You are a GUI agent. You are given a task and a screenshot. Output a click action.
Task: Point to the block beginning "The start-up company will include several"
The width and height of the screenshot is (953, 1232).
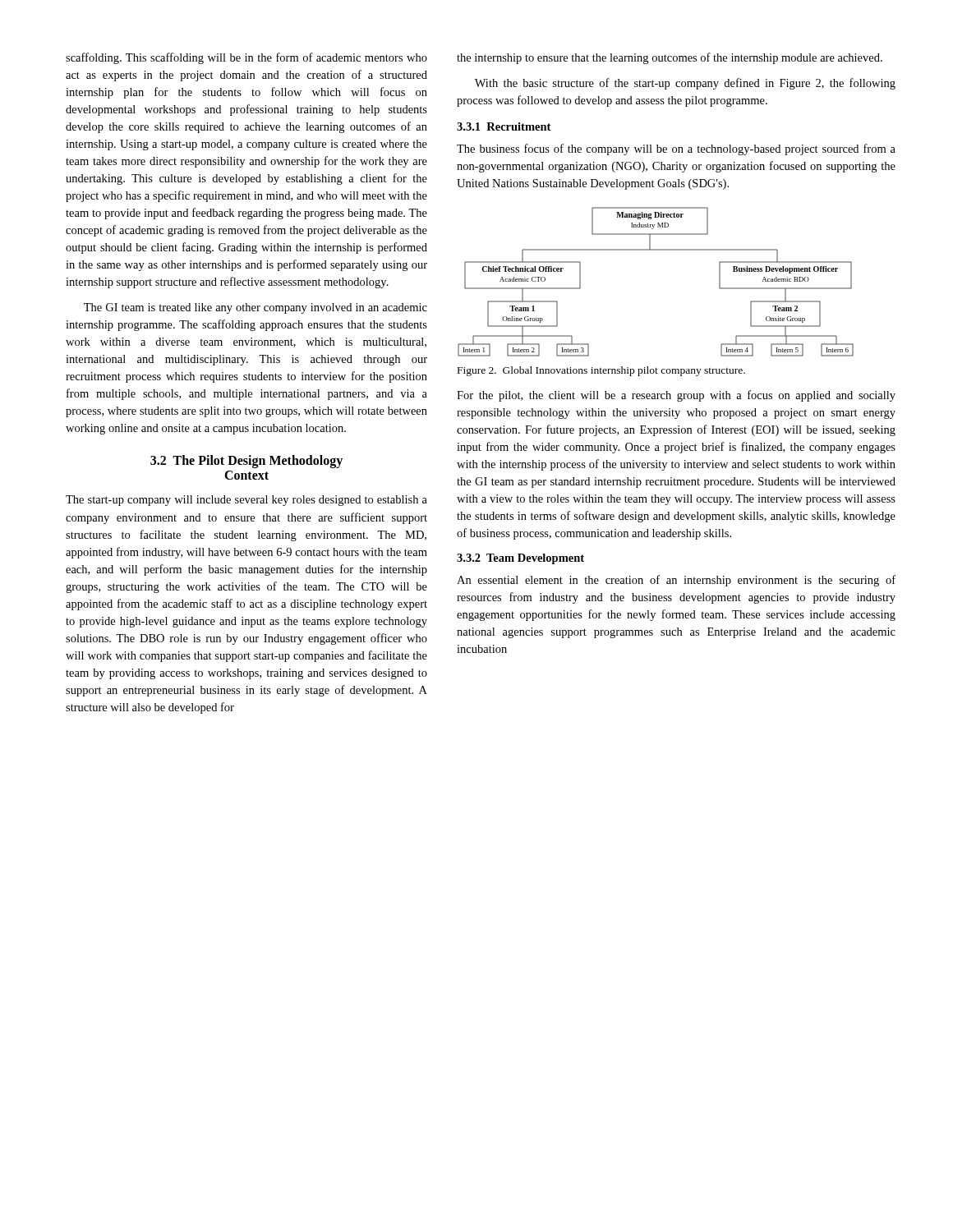tap(246, 604)
